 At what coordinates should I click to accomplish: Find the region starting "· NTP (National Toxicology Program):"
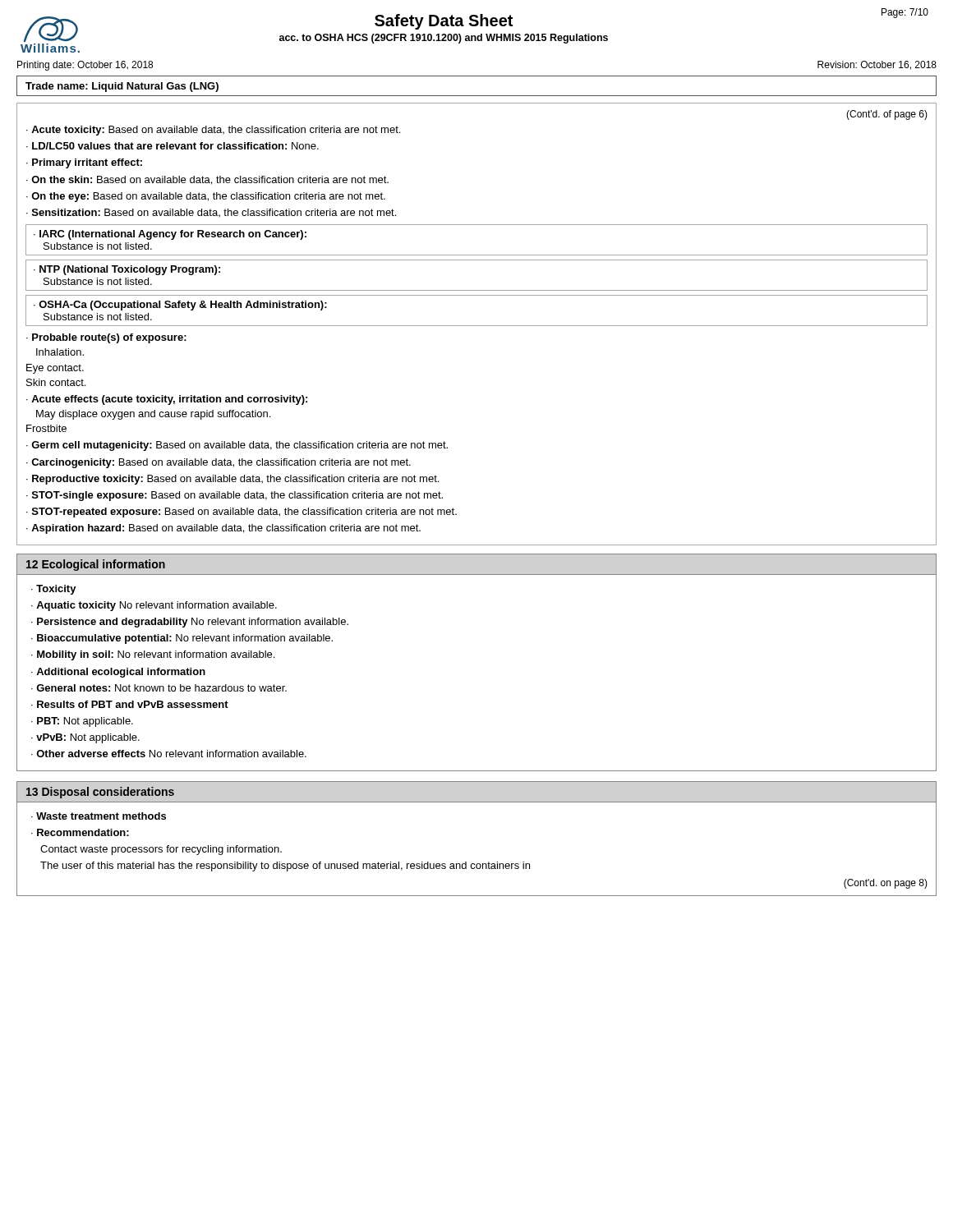pyautogui.click(x=127, y=269)
